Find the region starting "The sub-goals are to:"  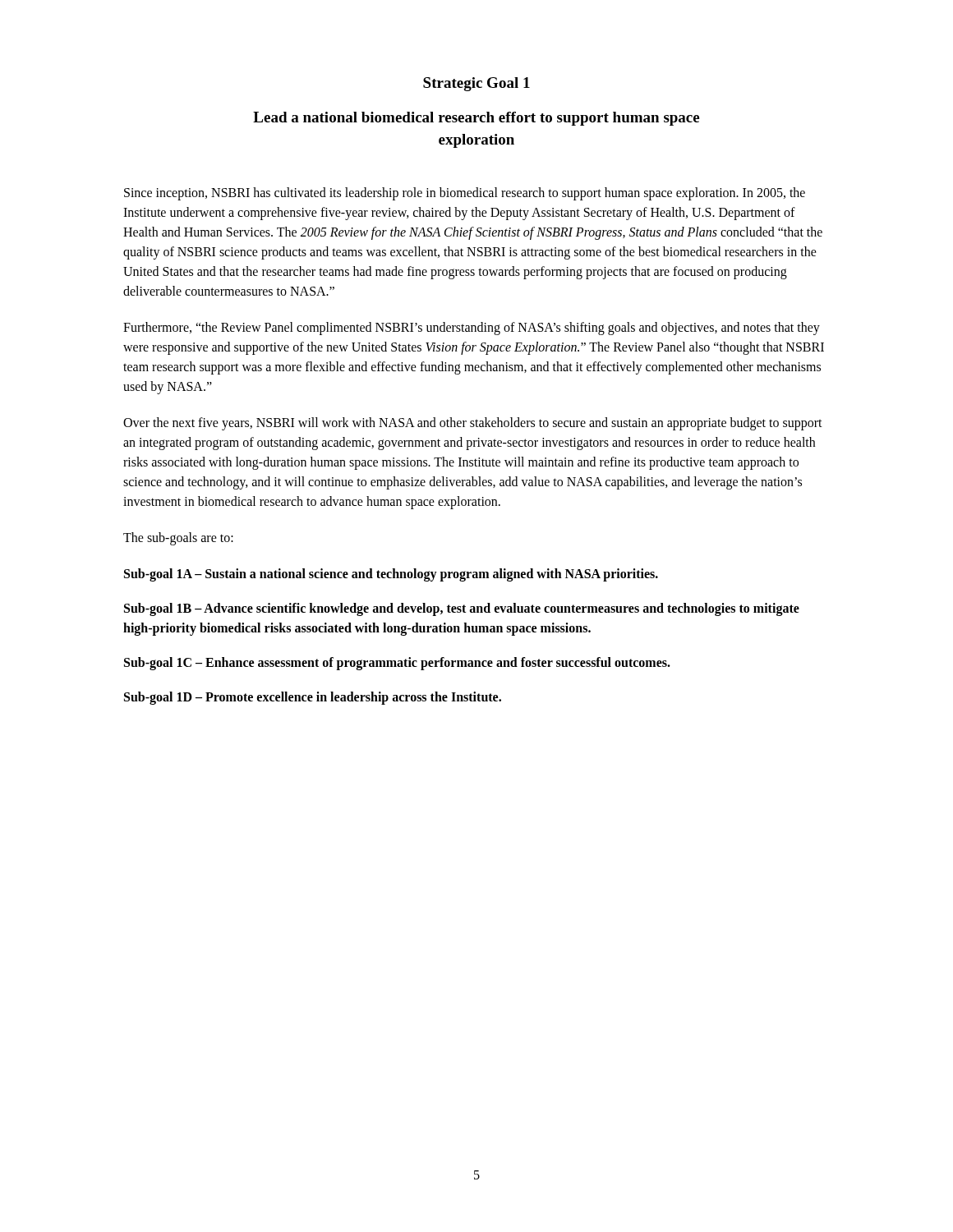[179, 538]
